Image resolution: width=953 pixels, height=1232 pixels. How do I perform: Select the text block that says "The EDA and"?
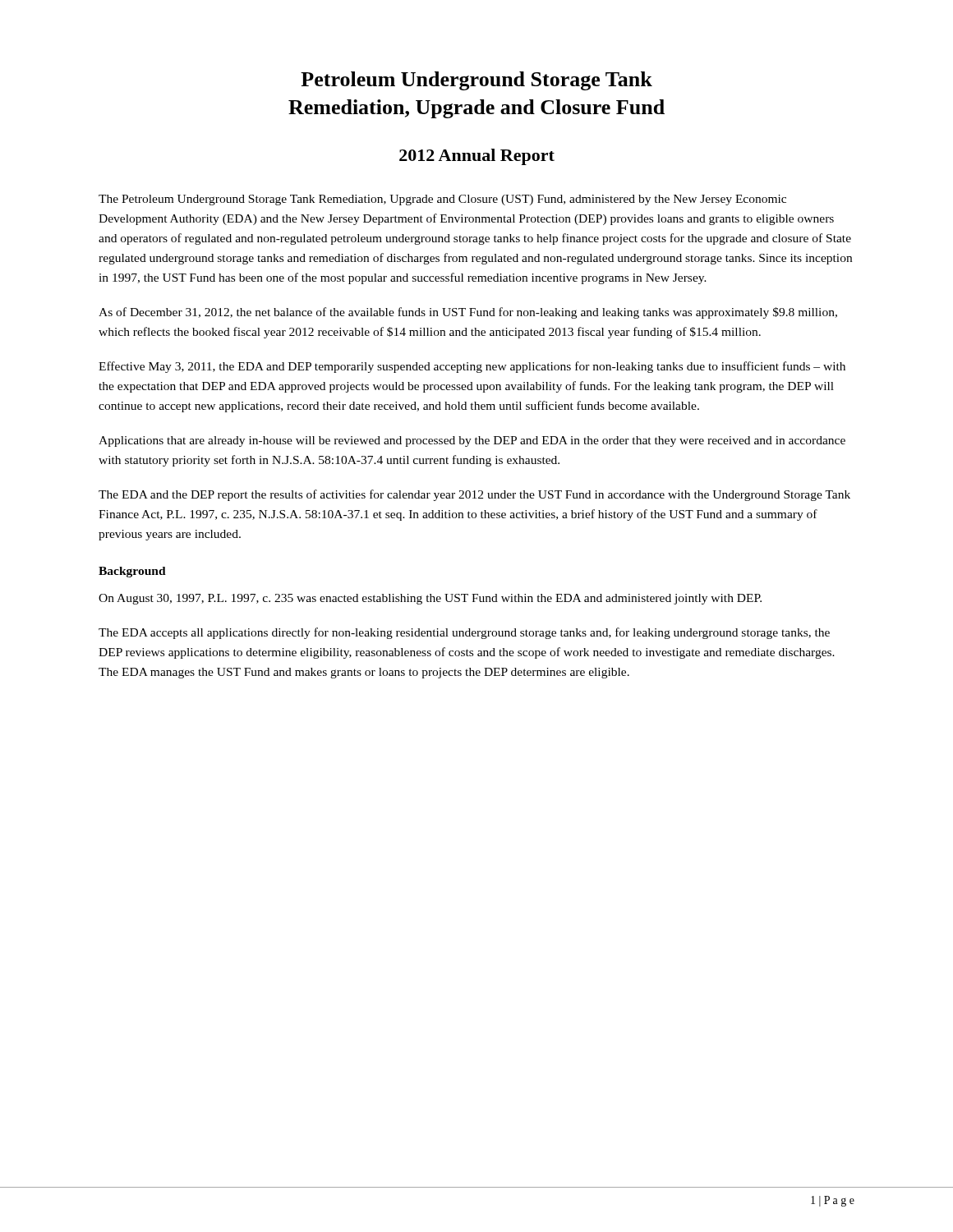474,514
